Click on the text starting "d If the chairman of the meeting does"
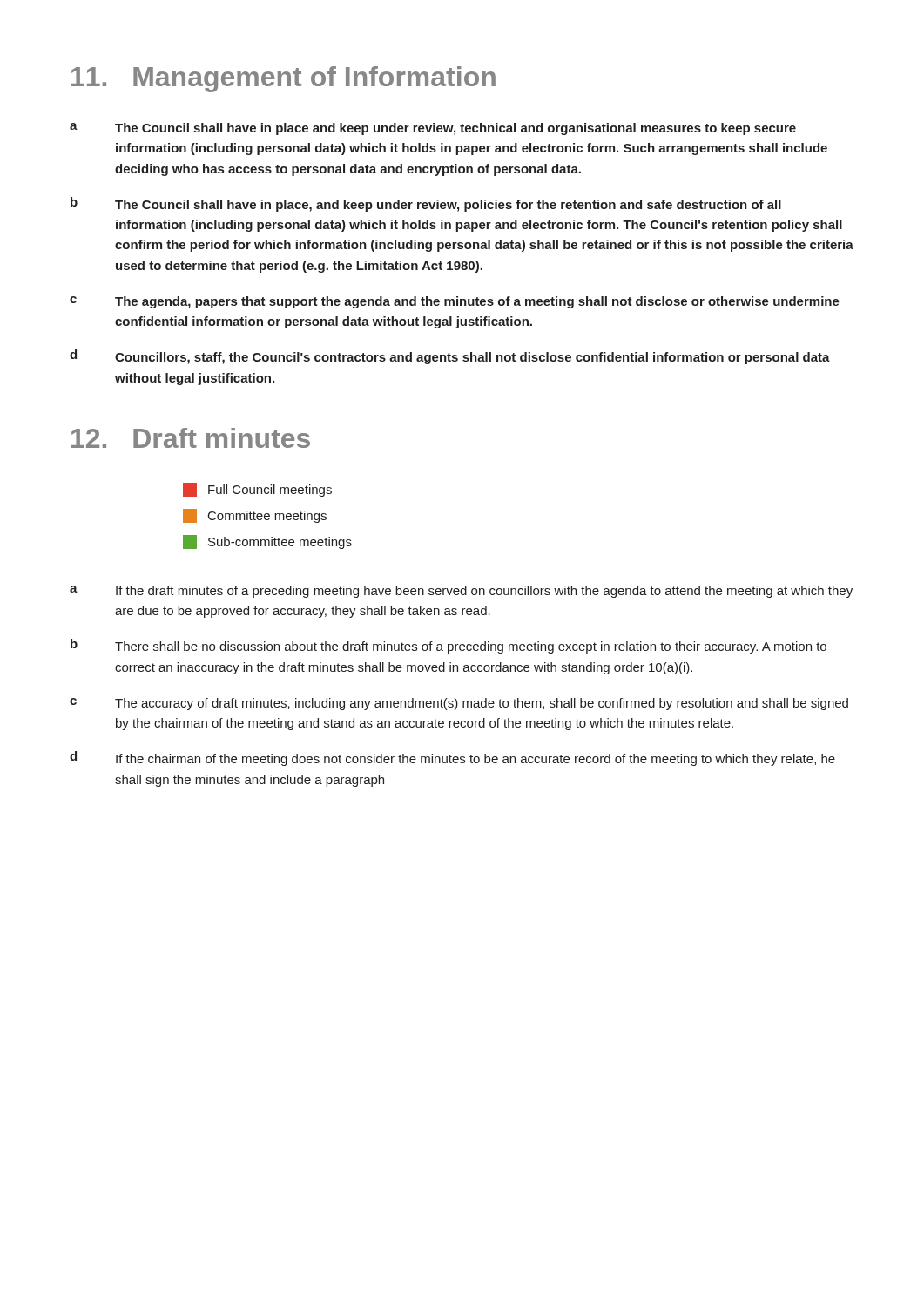The image size is (924, 1307). (x=462, y=769)
